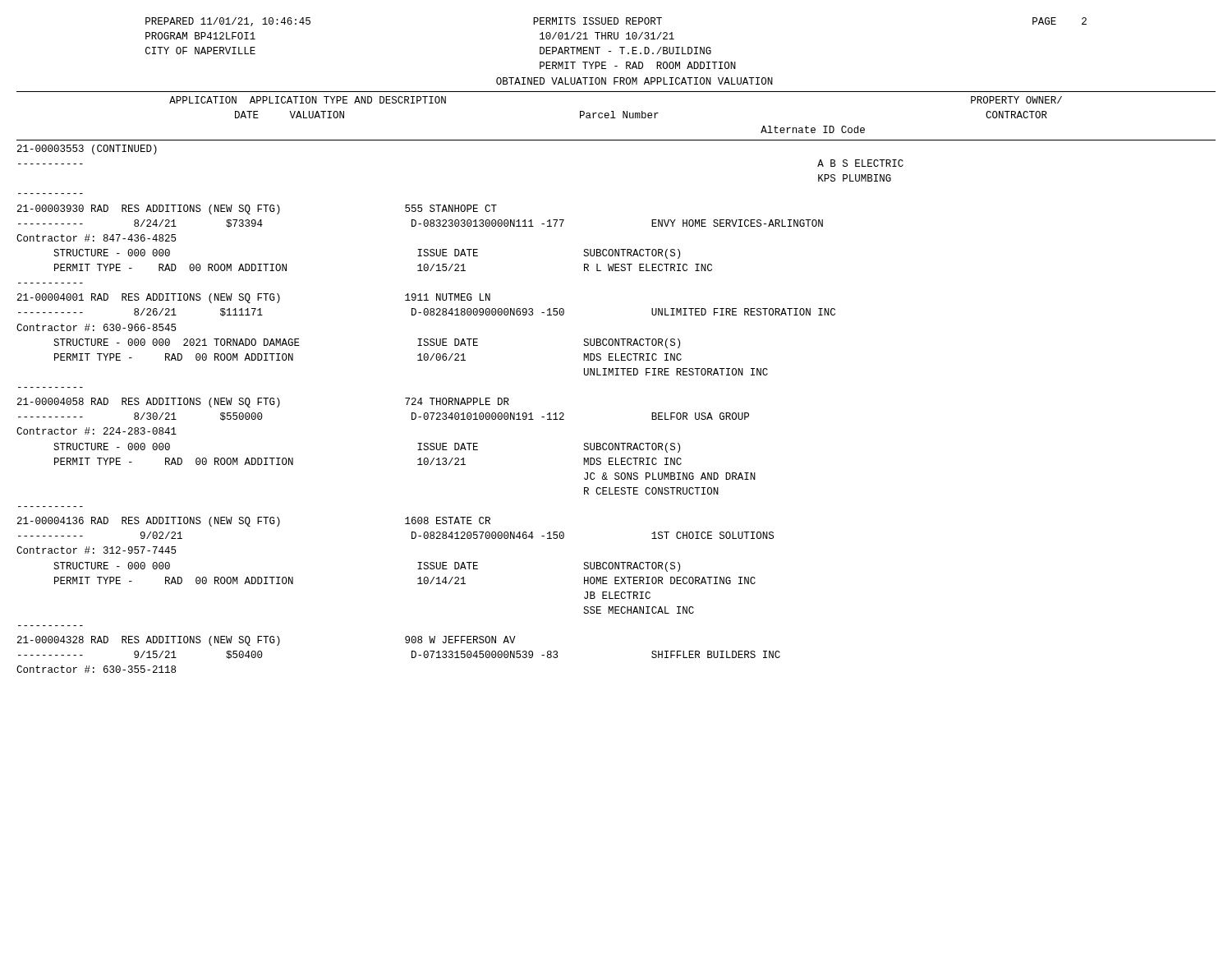This screenshot has height=953, width=1232.
Task: Locate the block of text that opens with "21-00004001 RAD RES ADDITIONS (NEW SQ FTG) 1911"
Action: tap(254, 298)
